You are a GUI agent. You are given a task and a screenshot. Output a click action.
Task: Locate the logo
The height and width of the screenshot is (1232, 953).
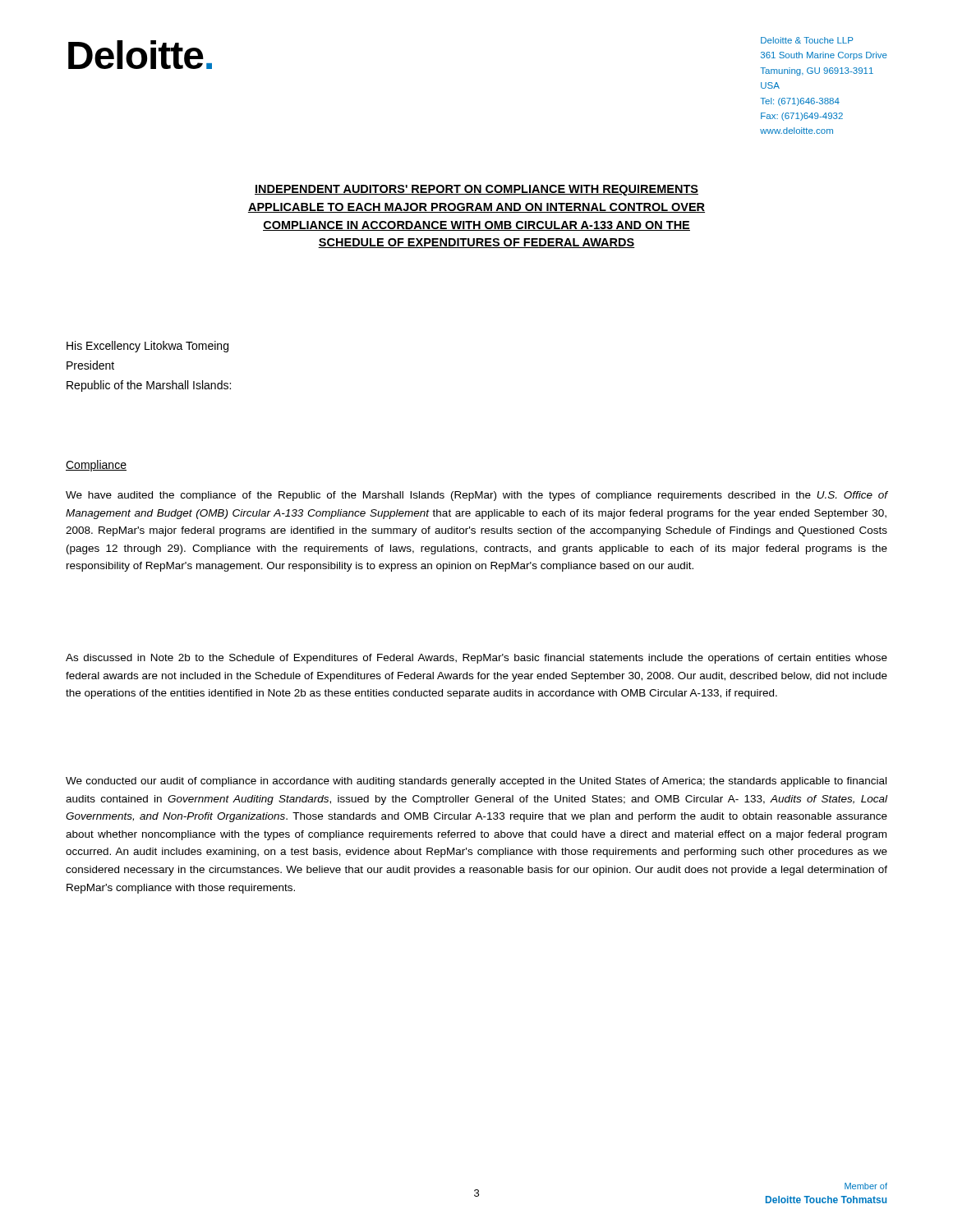coord(140,55)
